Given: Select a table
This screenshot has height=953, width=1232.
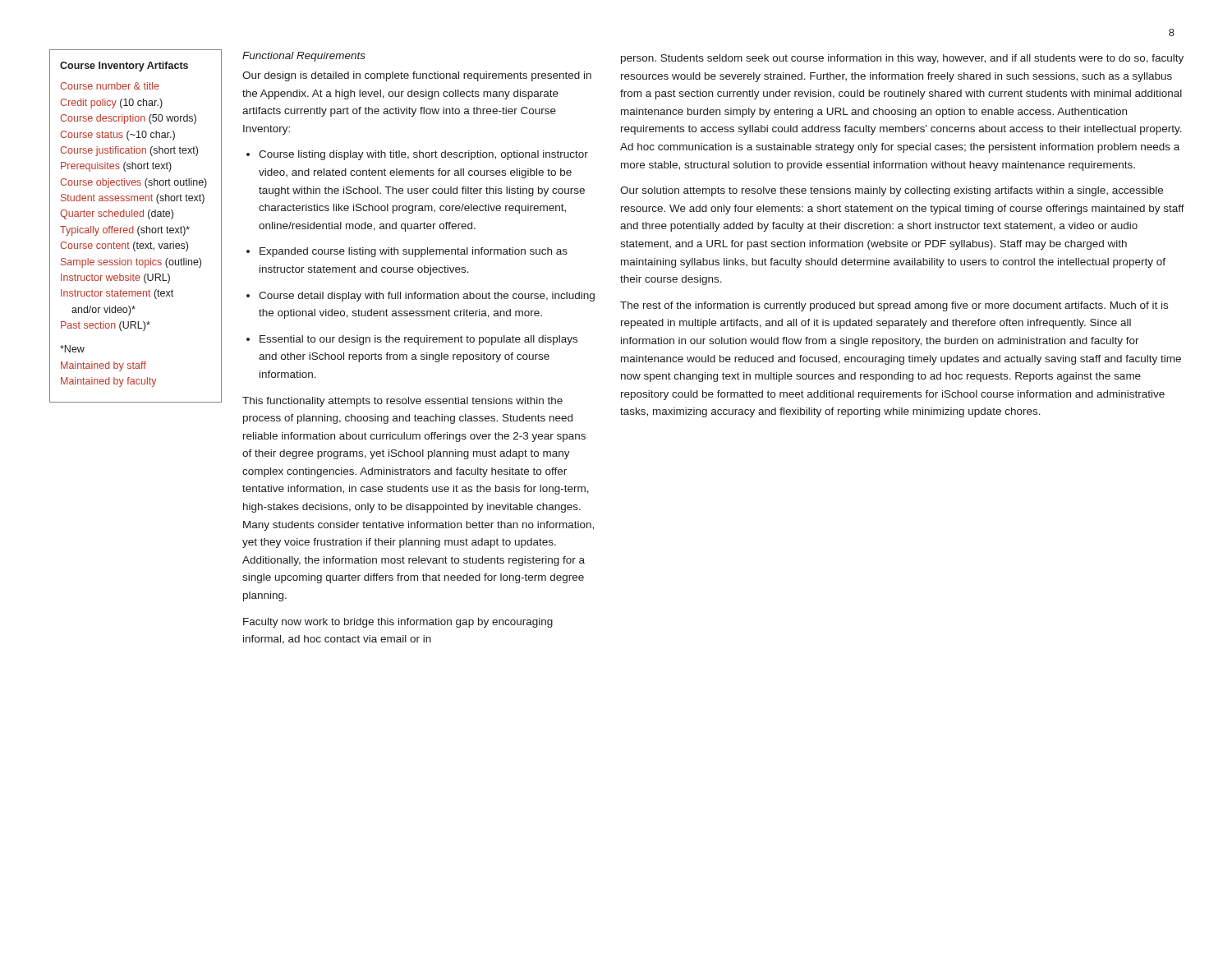Looking at the screenshot, I should (136, 226).
